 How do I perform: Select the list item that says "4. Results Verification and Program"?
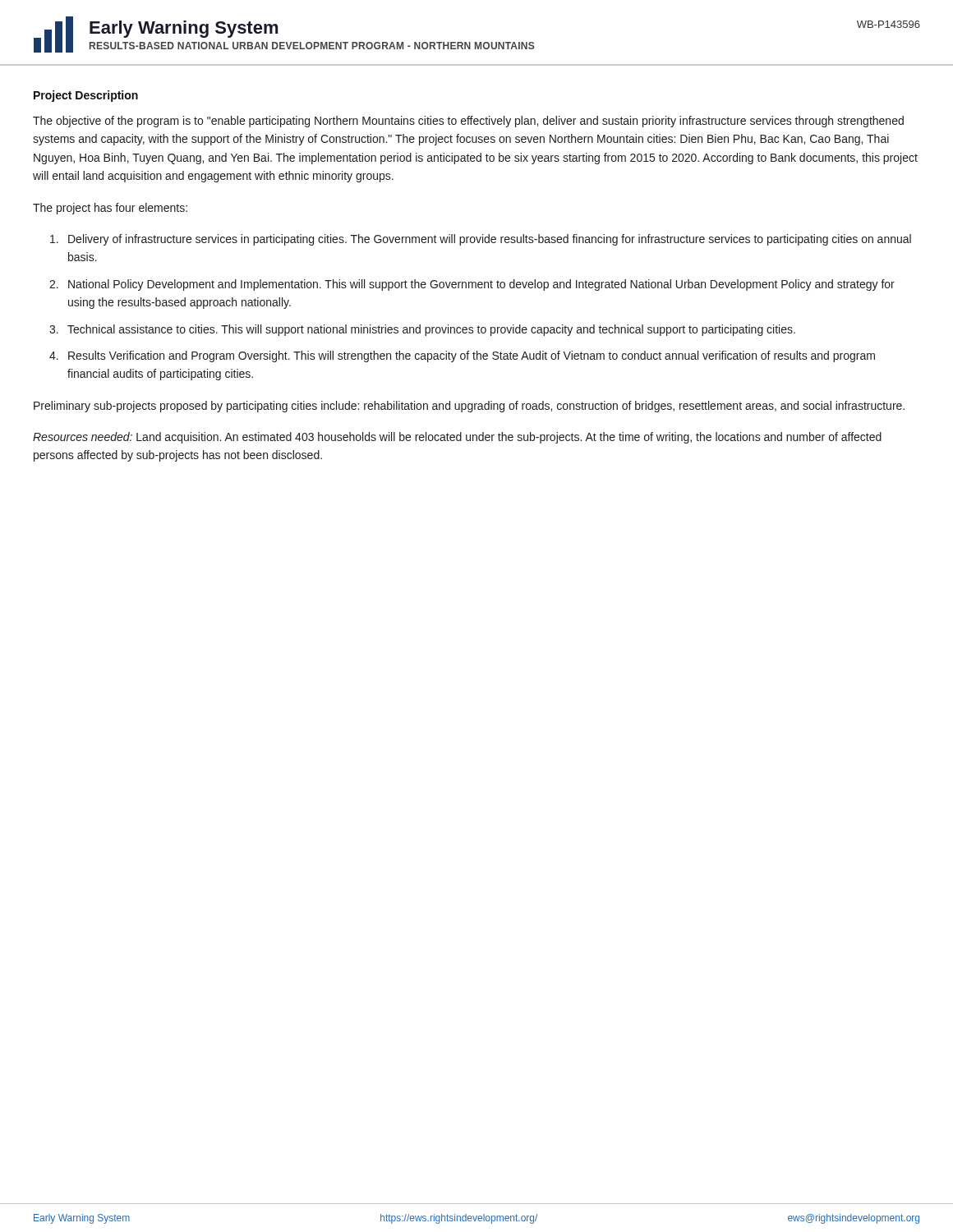[485, 365]
